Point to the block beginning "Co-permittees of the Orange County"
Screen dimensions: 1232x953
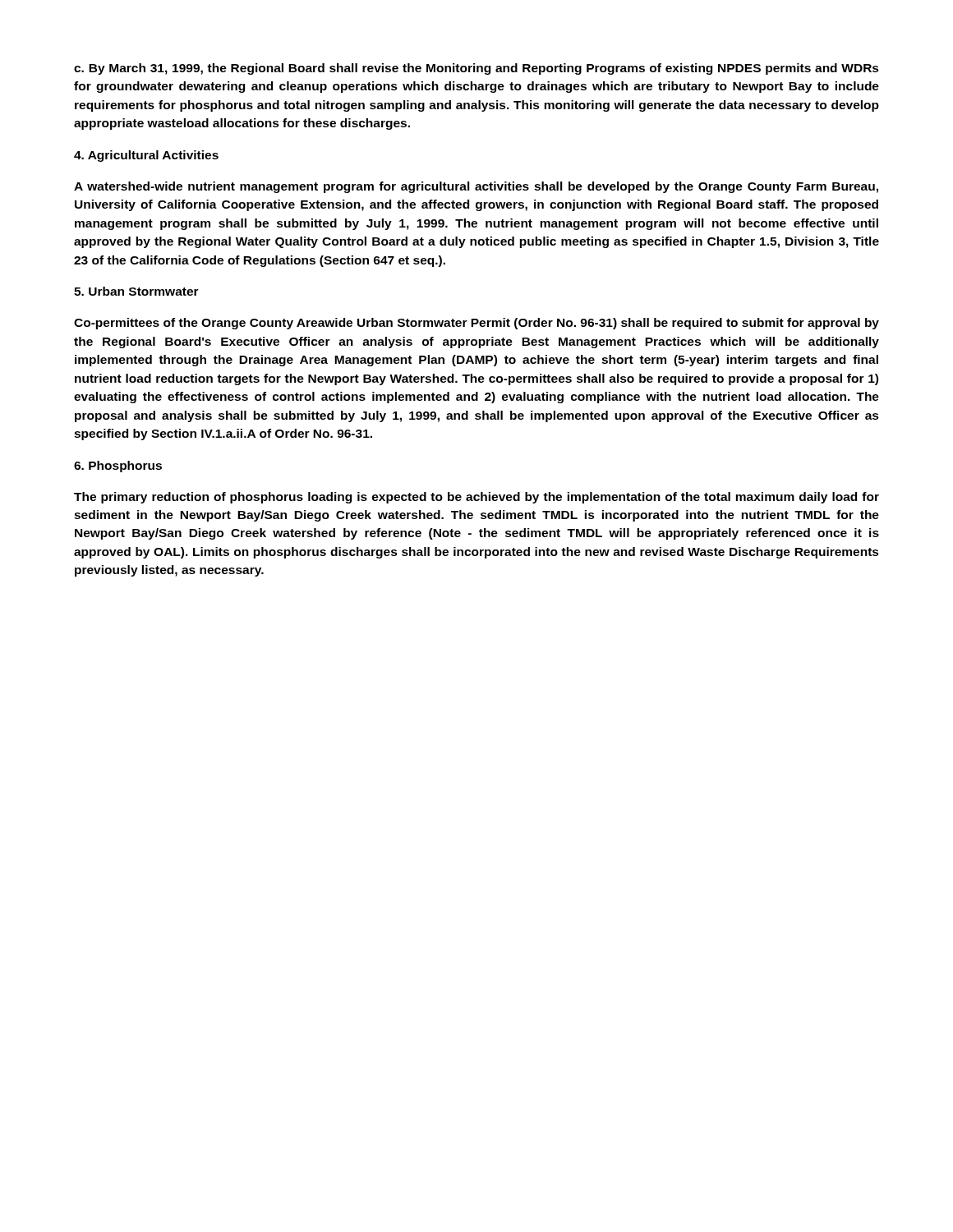click(476, 378)
